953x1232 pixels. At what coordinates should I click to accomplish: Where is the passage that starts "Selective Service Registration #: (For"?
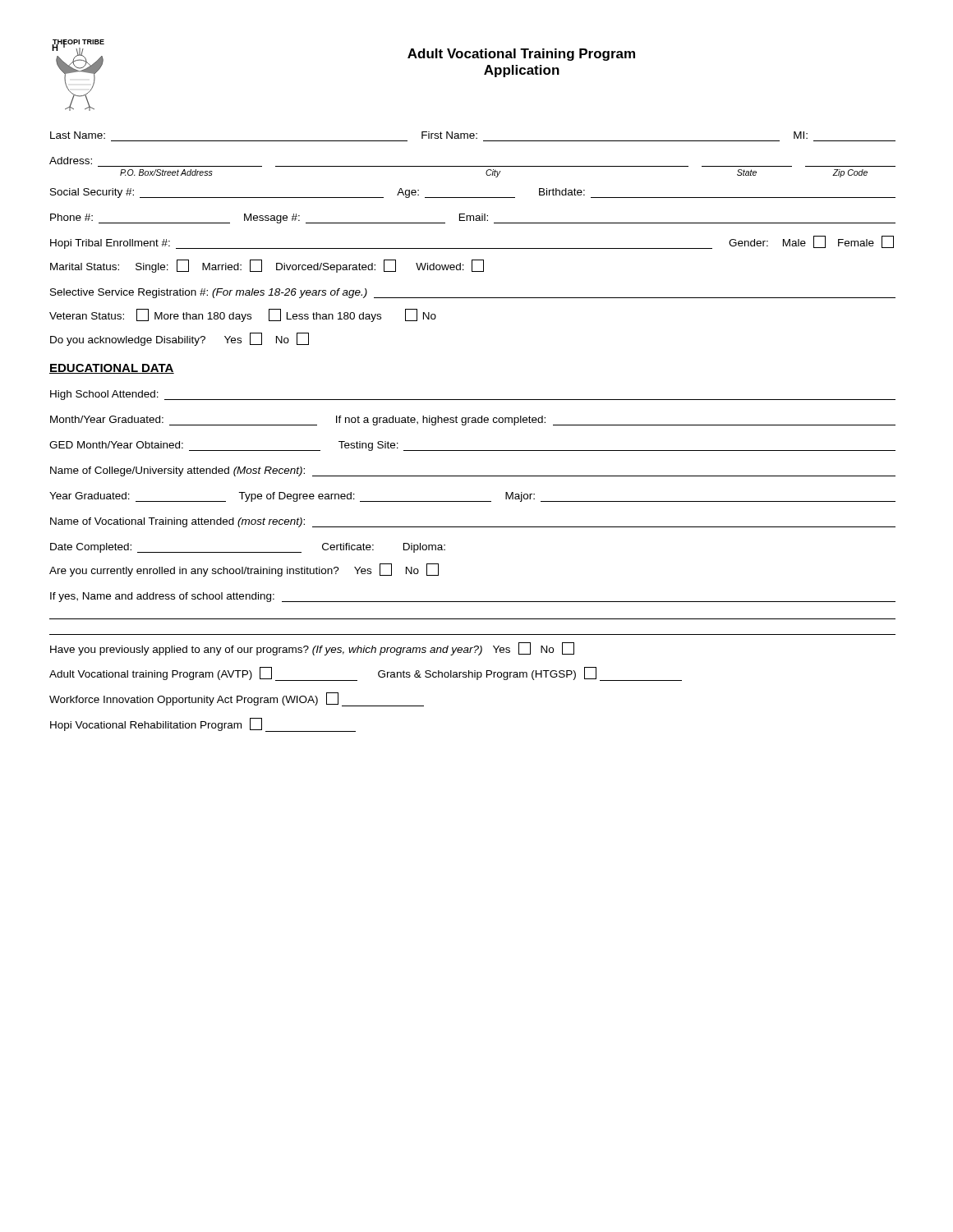472,291
